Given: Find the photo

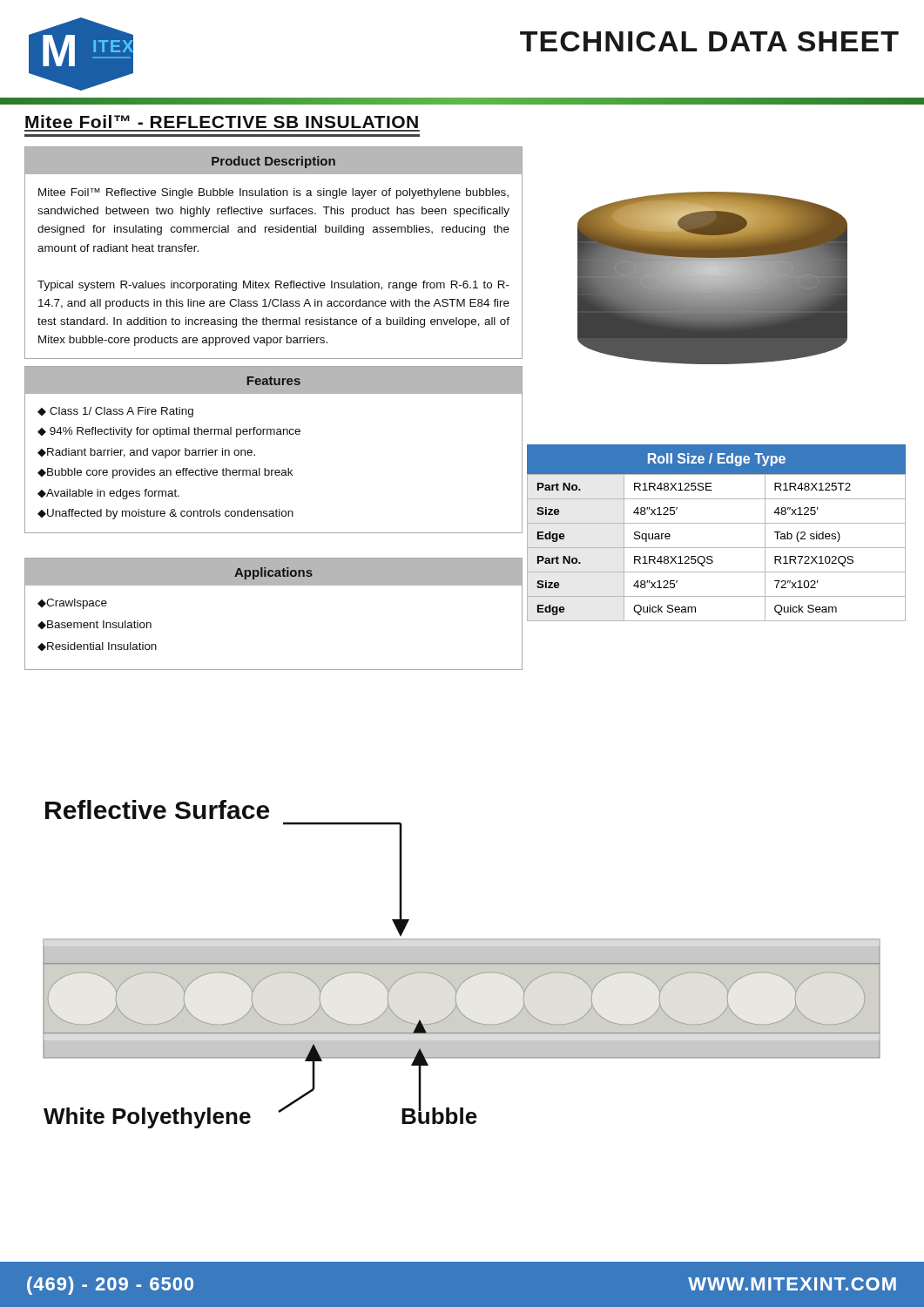Looking at the screenshot, I should [x=712, y=264].
